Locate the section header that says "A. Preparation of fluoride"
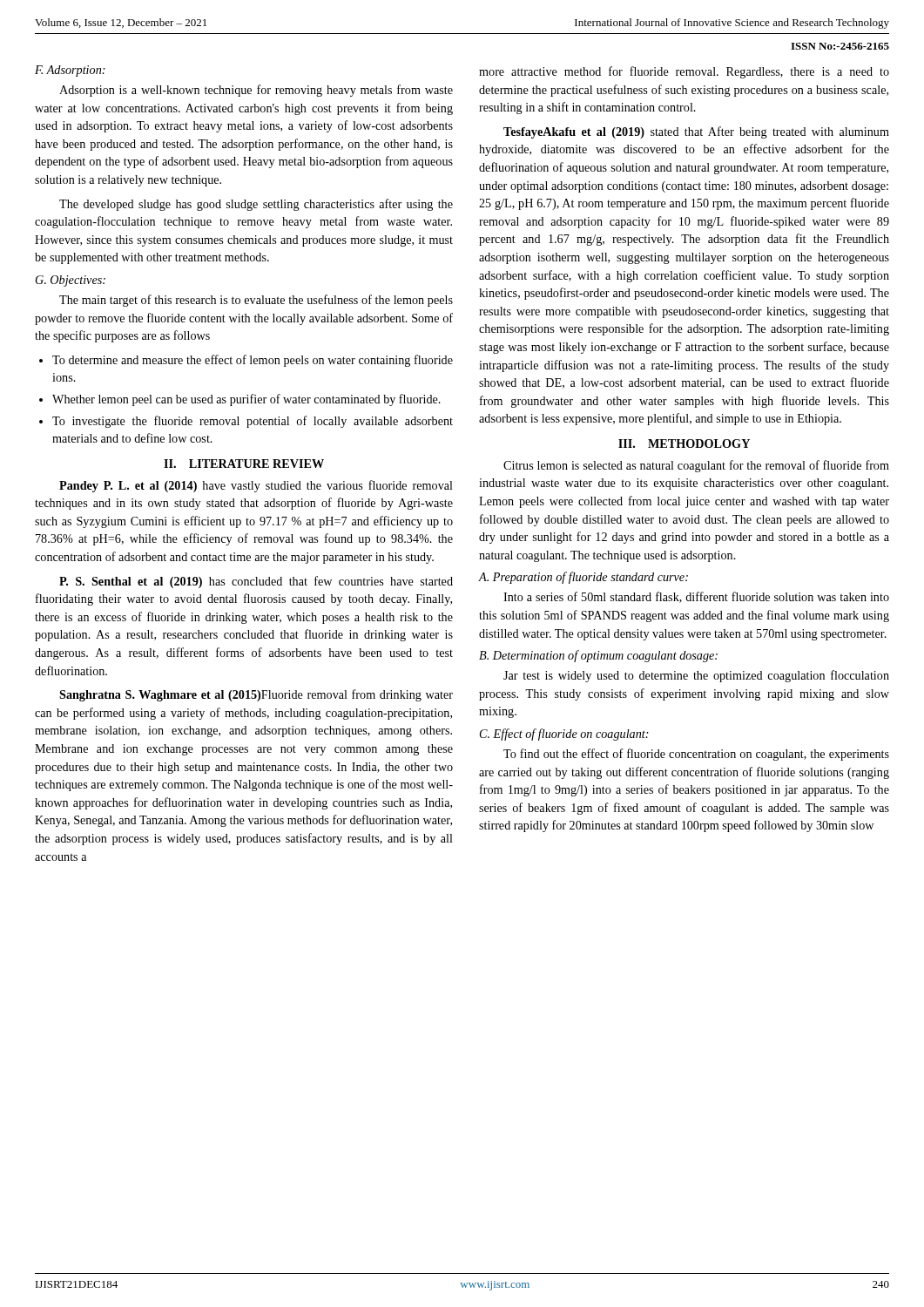Image resolution: width=924 pixels, height=1307 pixels. coord(584,577)
